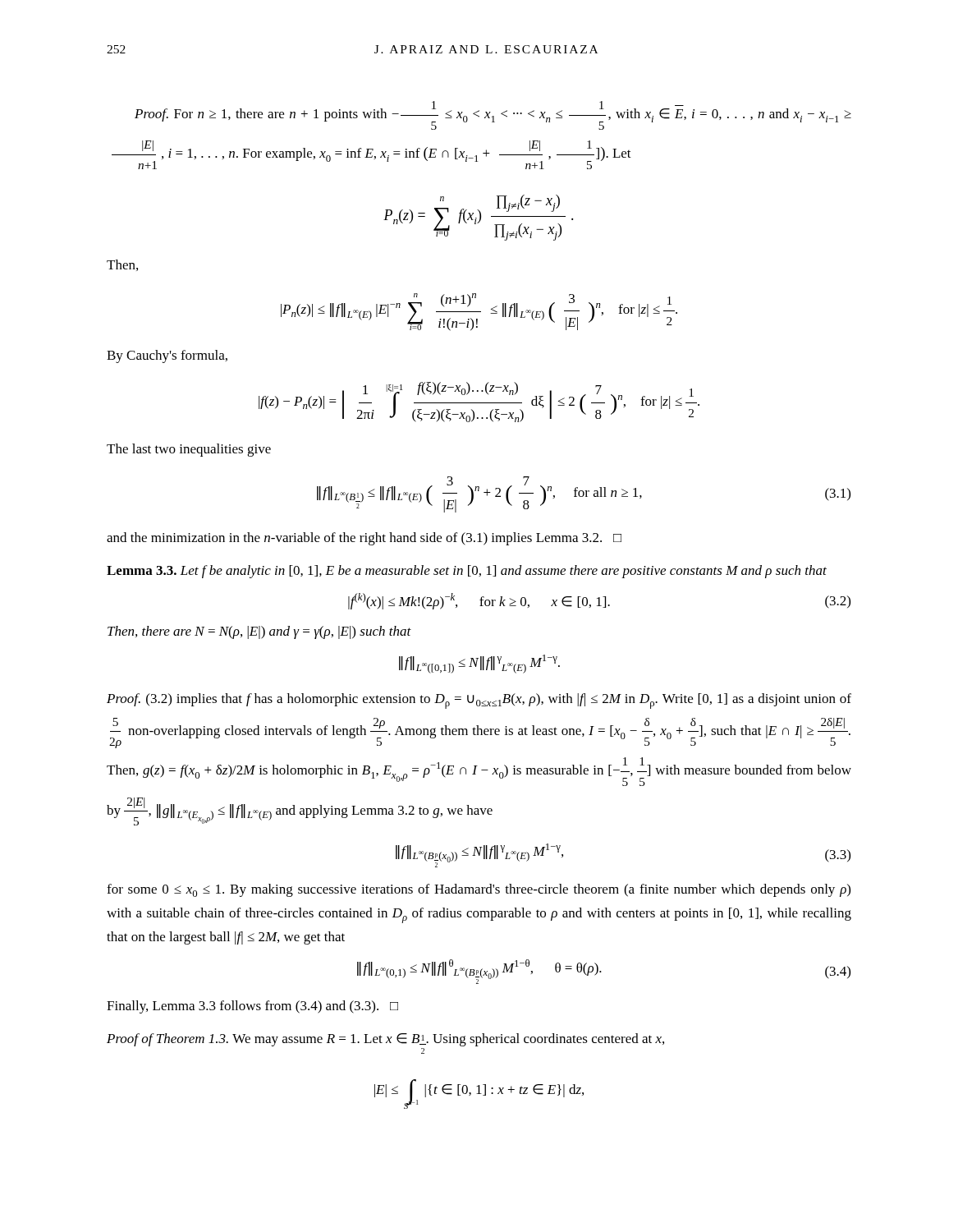958x1232 pixels.
Task: Select the text block containing "Finally, Lemma 3.3 follows from (3.4)"
Action: point(252,1007)
